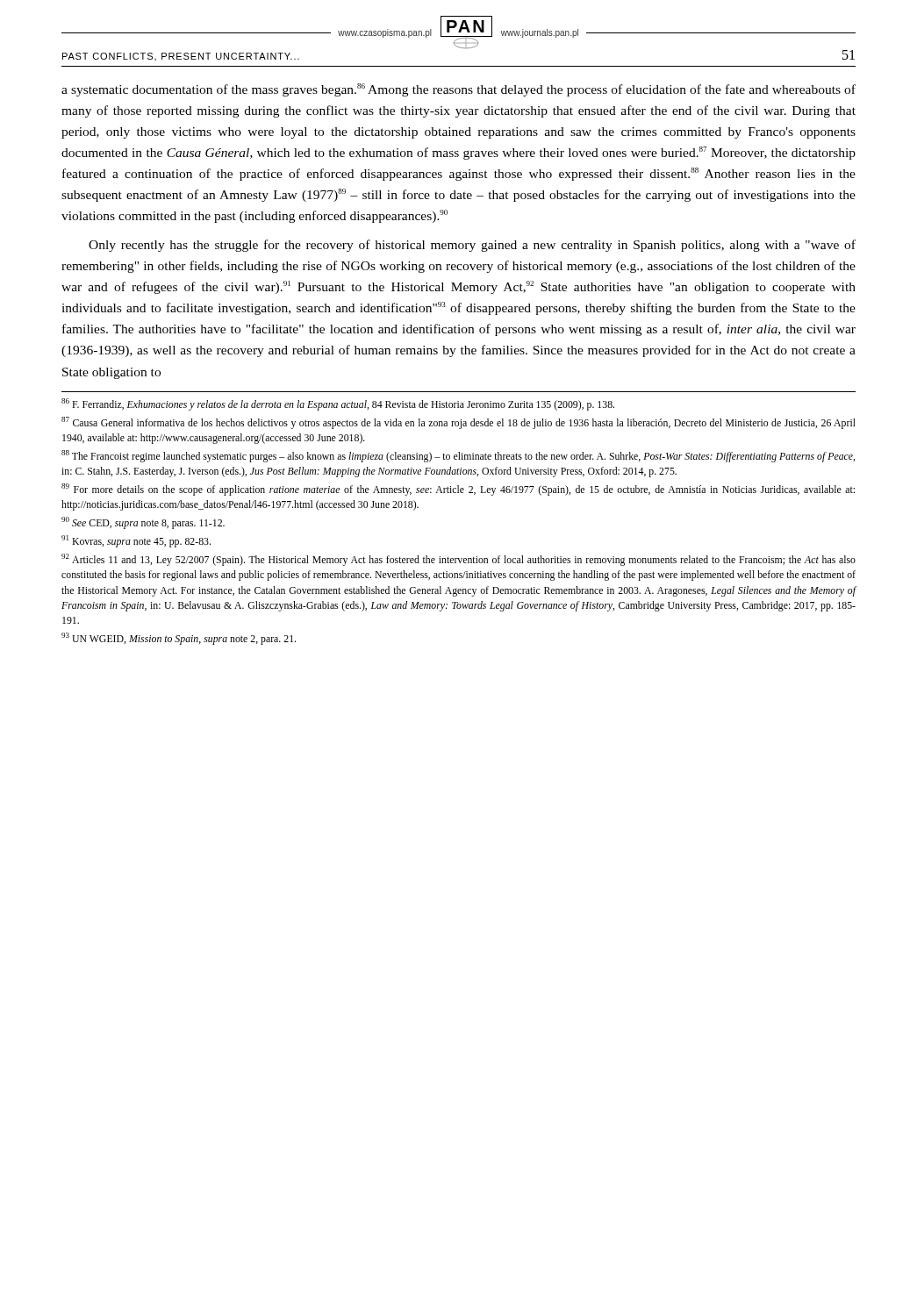Image resolution: width=917 pixels, height=1316 pixels.
Task: Click on the footnote containing "89 For more details on the scope"
Action: point(458,497)
